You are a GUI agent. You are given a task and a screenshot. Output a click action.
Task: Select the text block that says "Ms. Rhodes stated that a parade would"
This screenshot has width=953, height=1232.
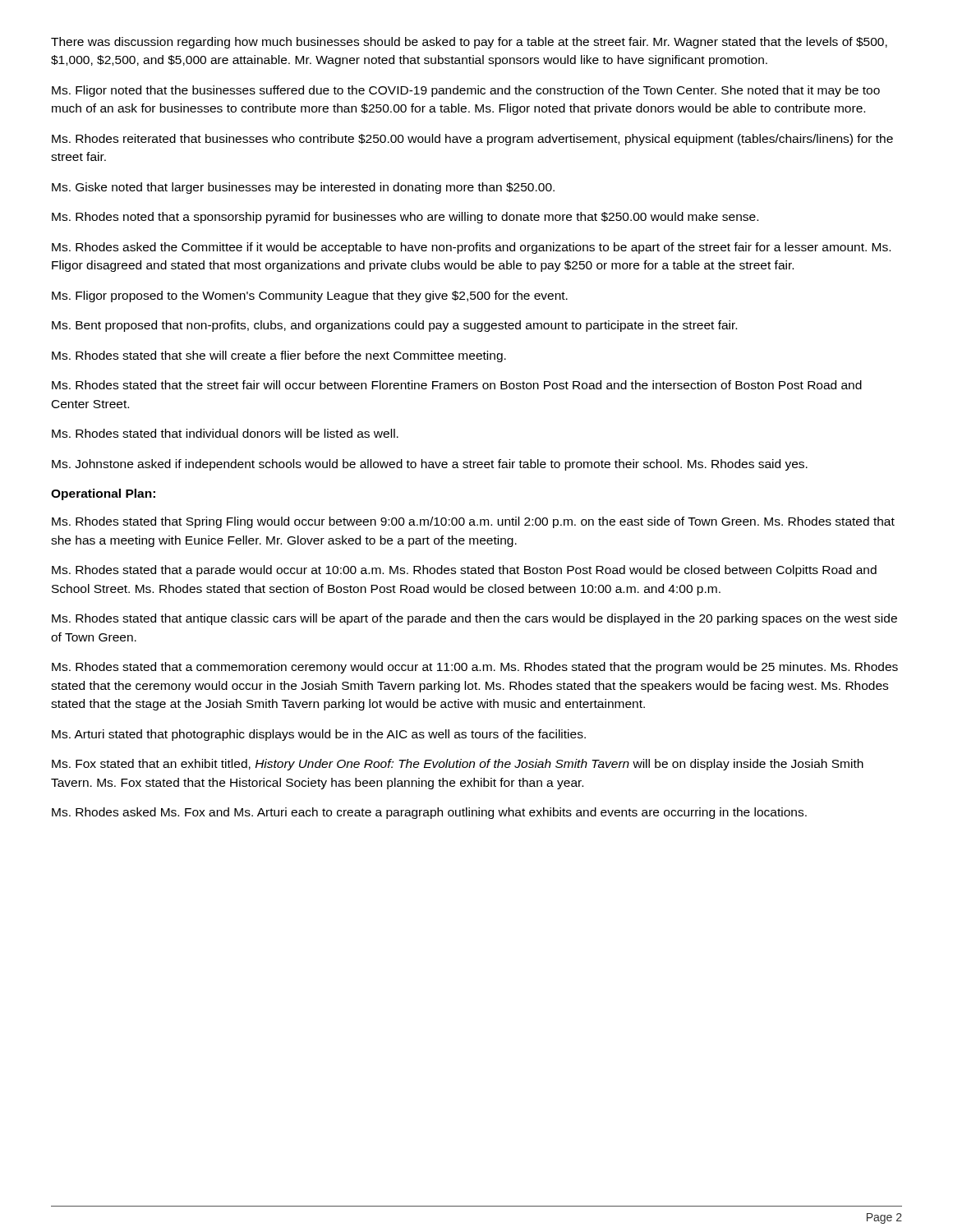coord(464,579)
